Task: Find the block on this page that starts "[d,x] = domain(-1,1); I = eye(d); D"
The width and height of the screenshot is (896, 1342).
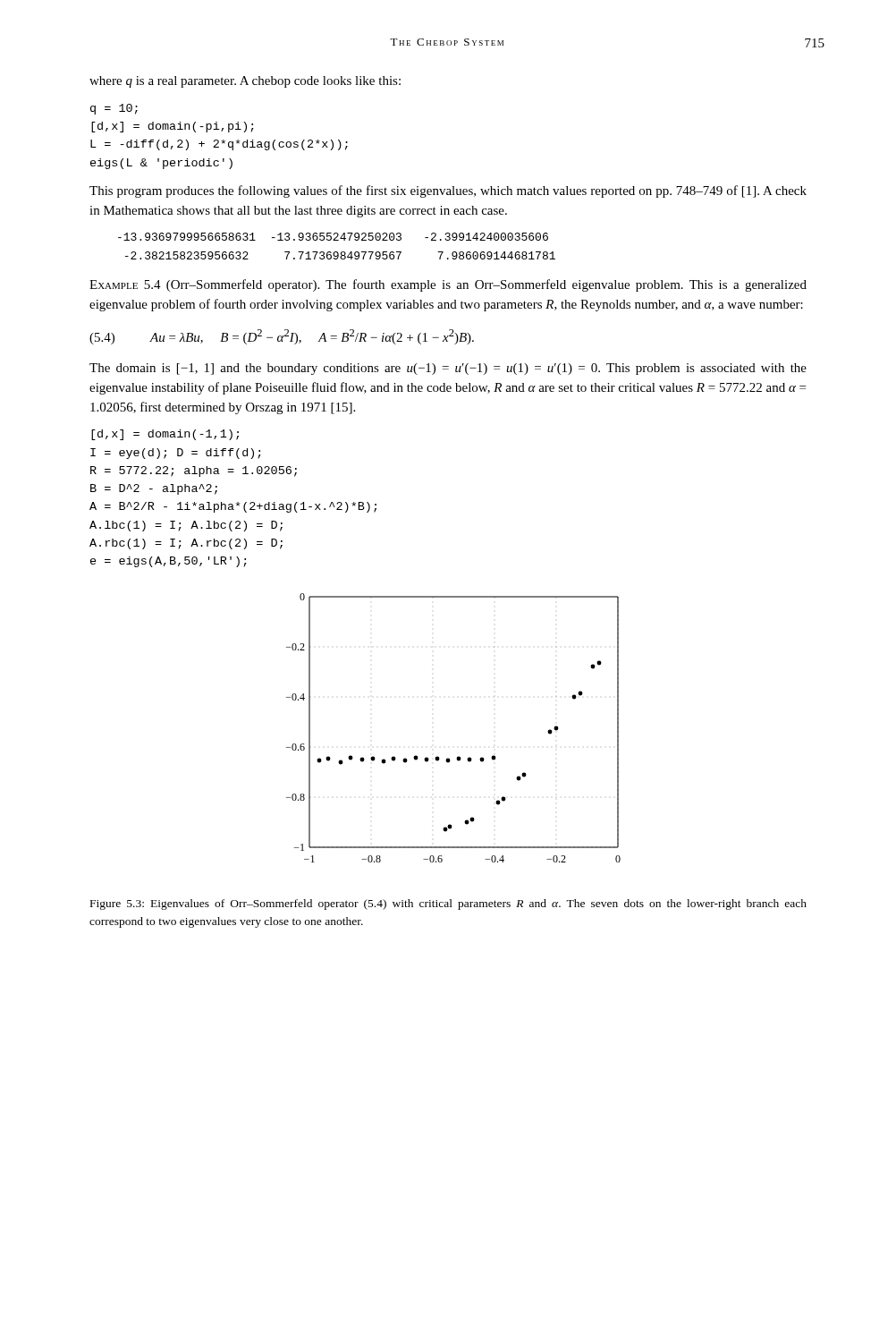Action: [165, 435]
